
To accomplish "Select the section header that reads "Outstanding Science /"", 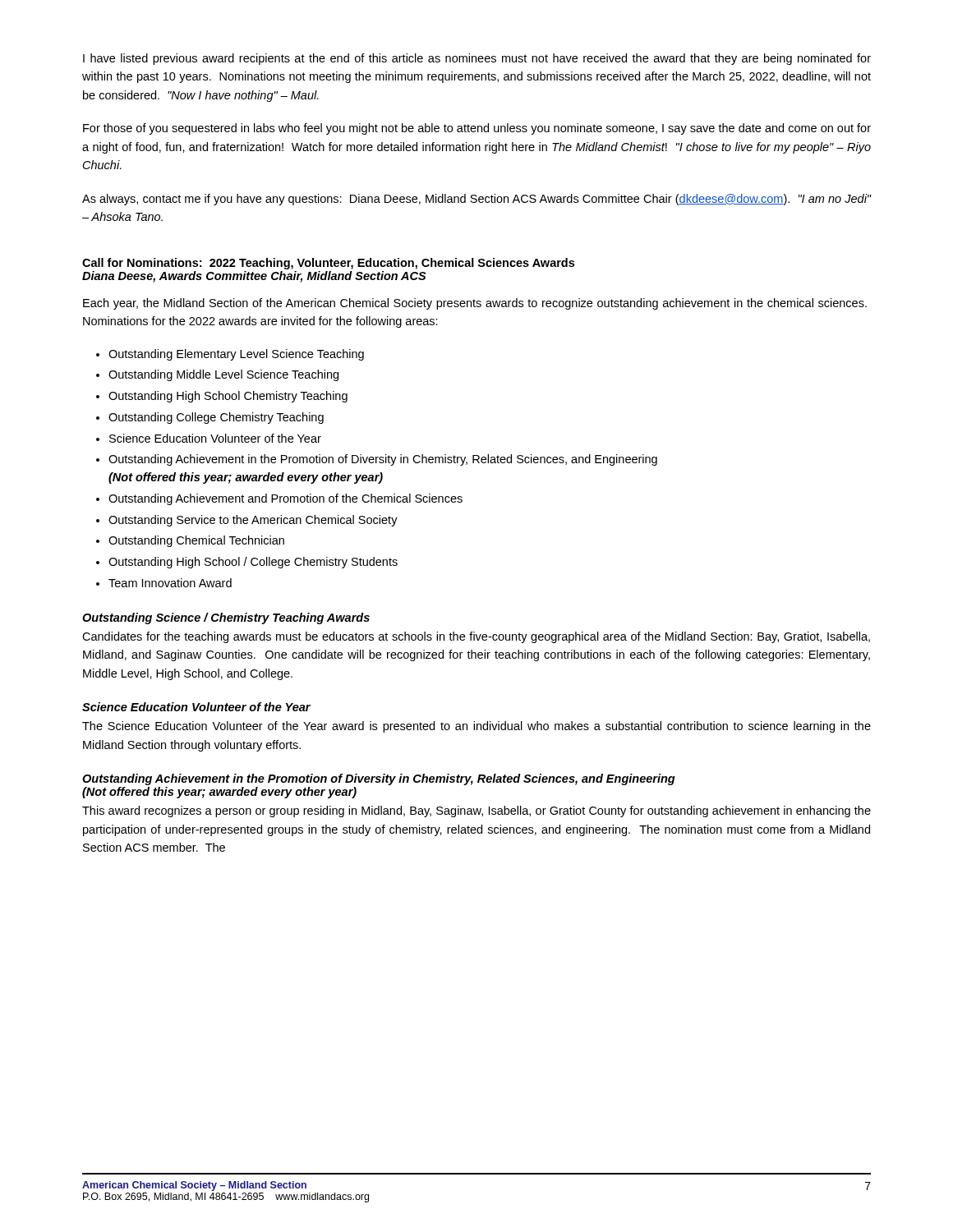I will click(226, 617).
